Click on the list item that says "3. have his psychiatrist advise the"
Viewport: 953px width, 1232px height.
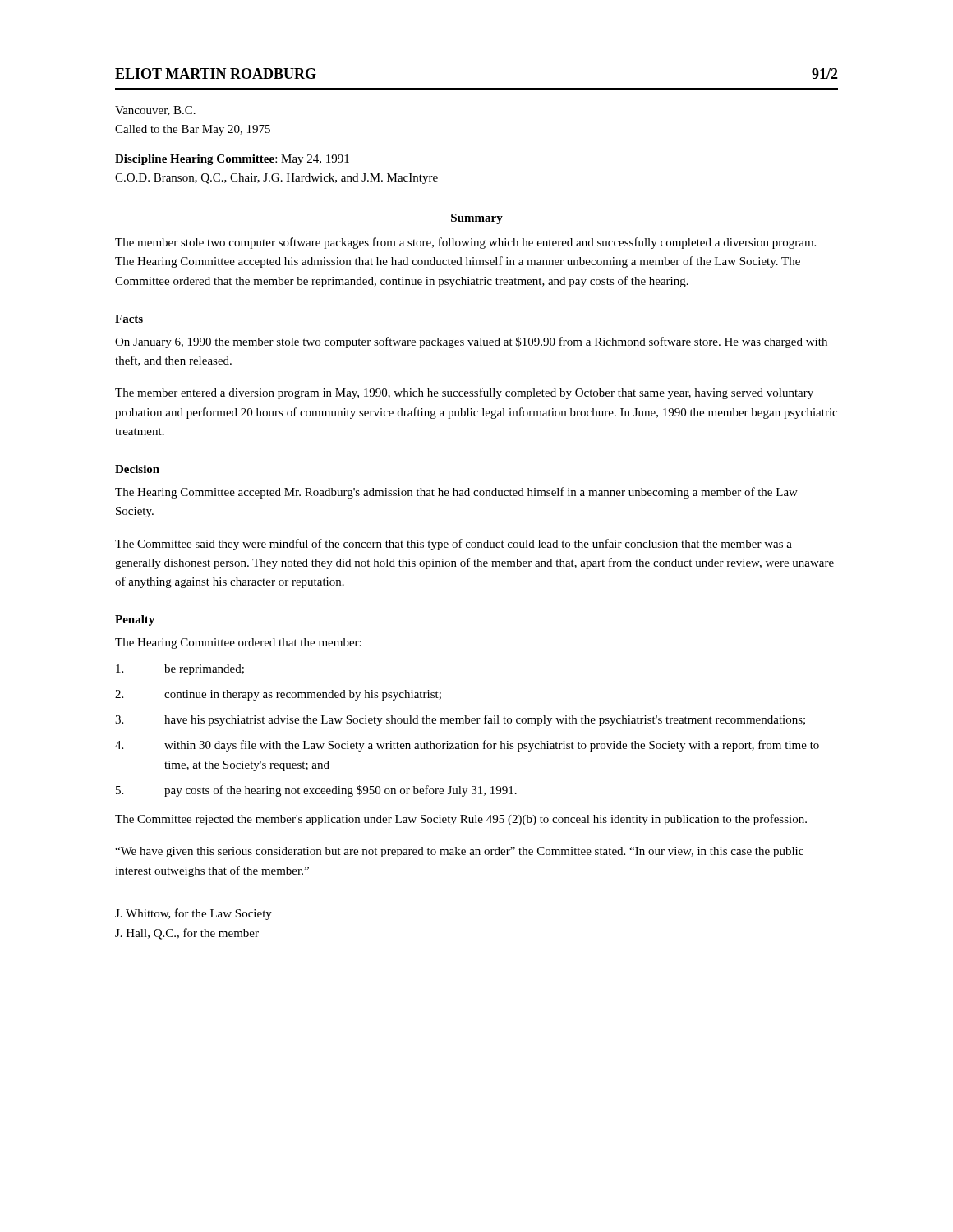coord(476,720)
